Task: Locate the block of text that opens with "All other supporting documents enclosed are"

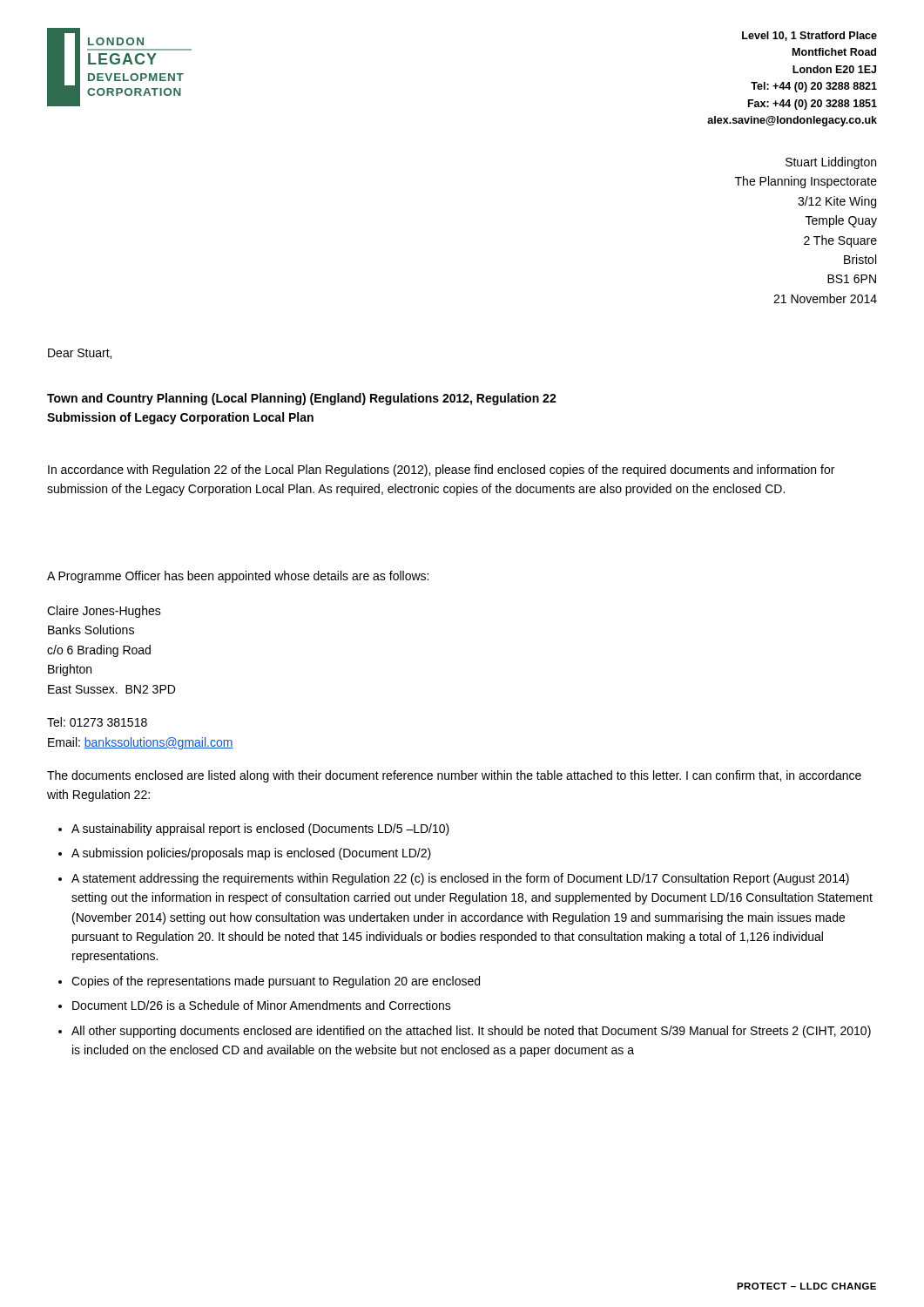Action: pyautogui.click(x=471, y=1040)
